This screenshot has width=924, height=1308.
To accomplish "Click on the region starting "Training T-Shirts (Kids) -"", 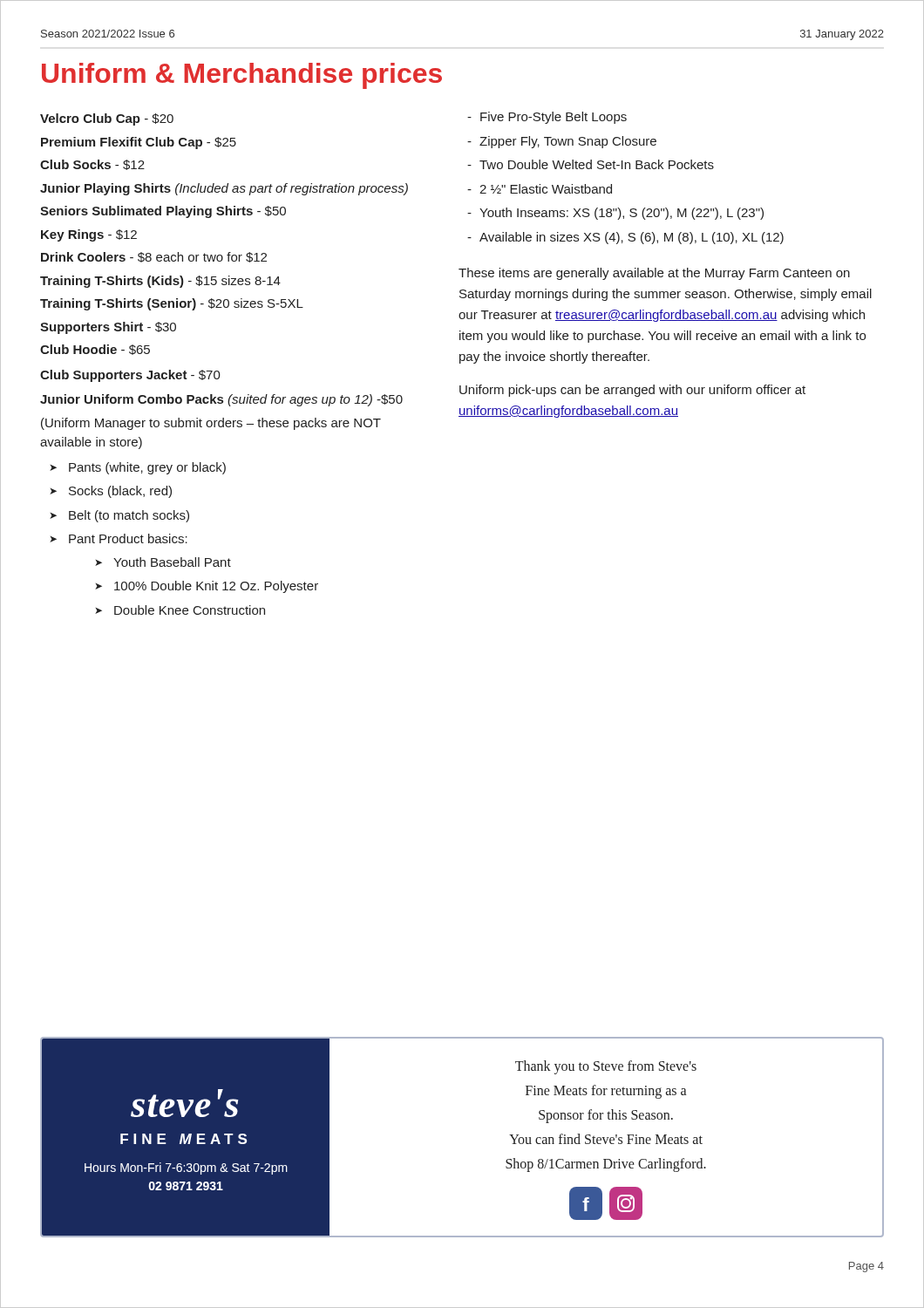I will pos(160,280).
